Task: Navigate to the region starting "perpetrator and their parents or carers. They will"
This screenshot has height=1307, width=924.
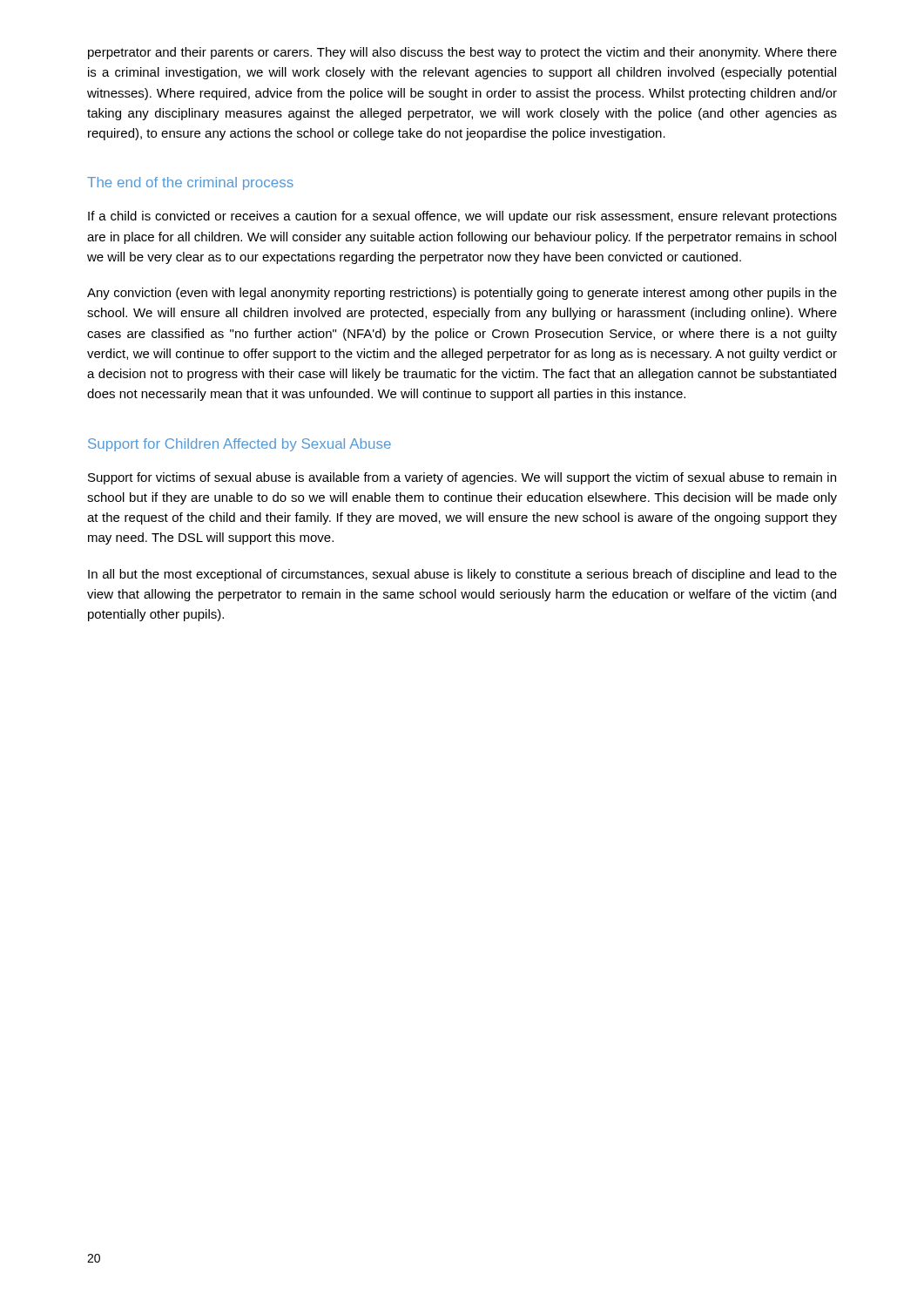Action: (x=462, y=92)
